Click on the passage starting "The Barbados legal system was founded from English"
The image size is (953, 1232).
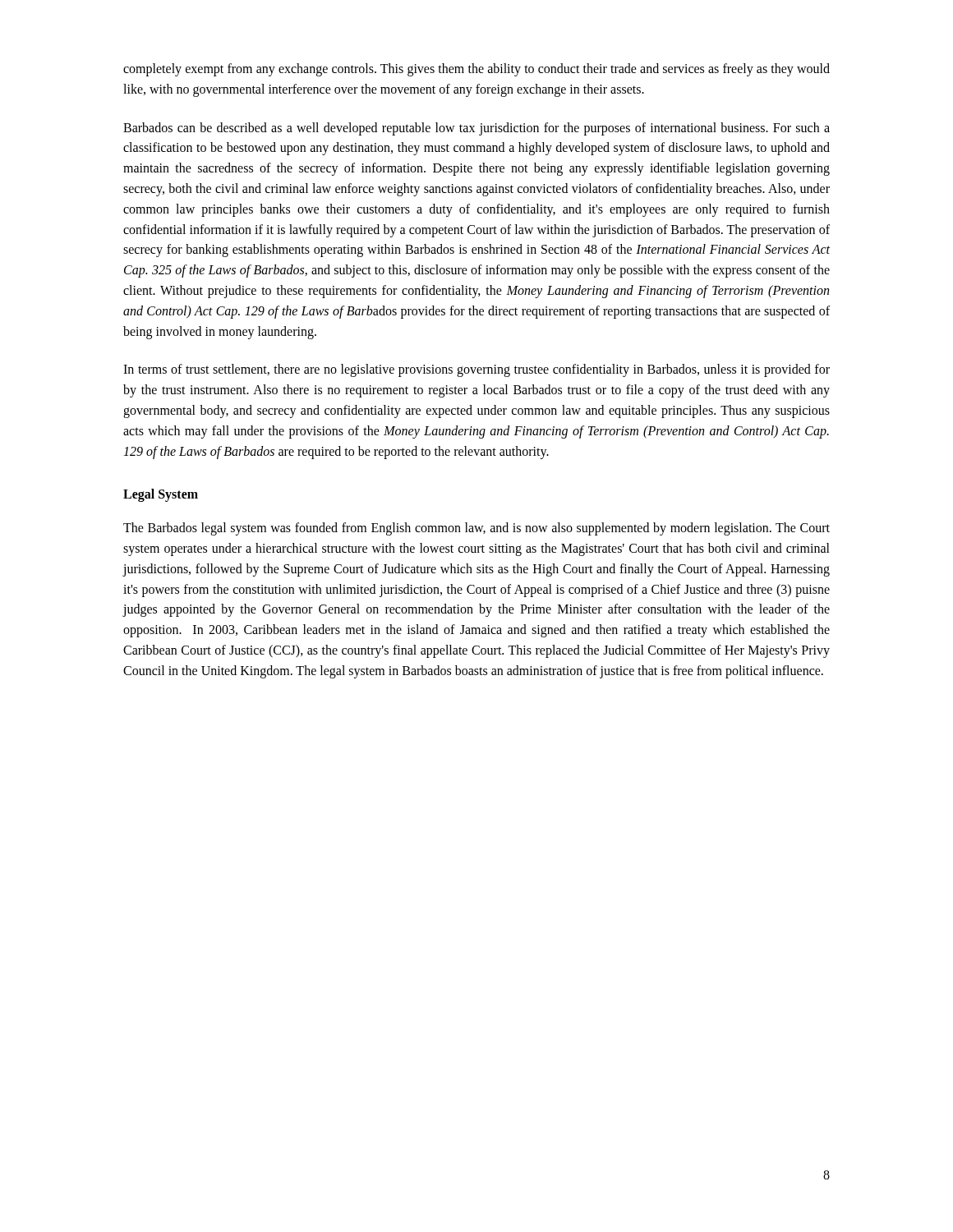(476, 600)
